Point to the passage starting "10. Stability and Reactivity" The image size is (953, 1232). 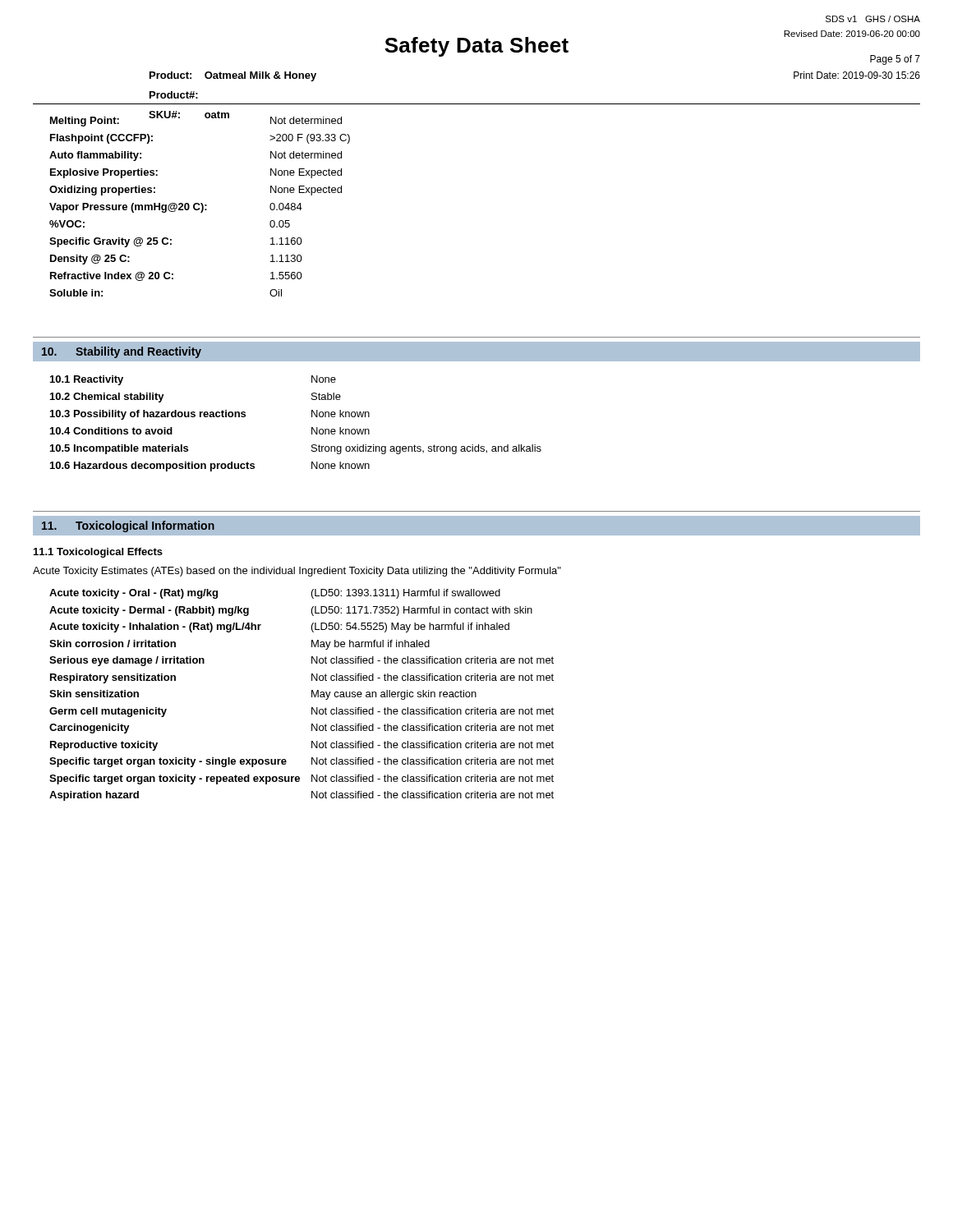[x=121, y=352]
